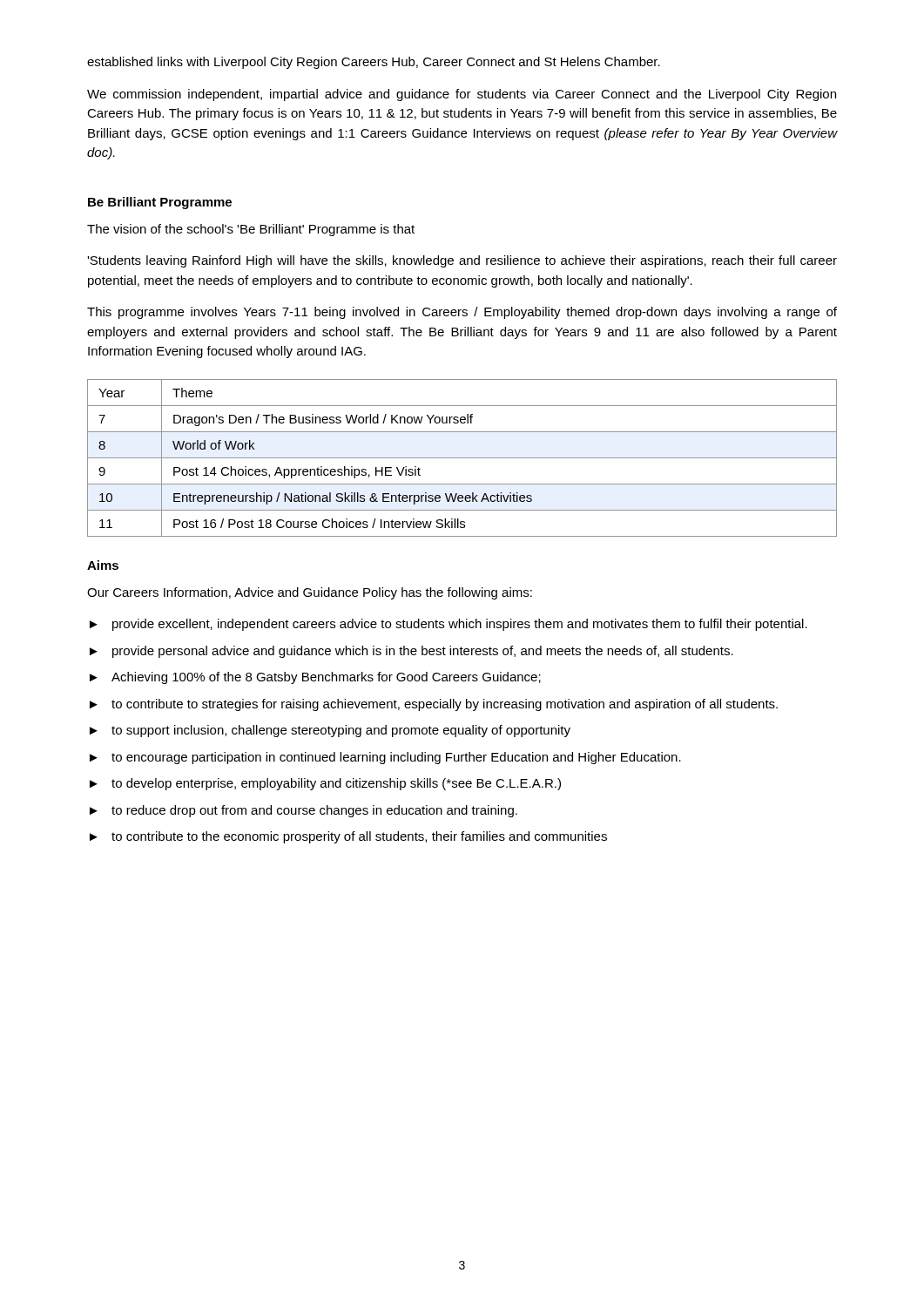Click on the section header that says "Be Brilliant Programme"

point(160,201)
